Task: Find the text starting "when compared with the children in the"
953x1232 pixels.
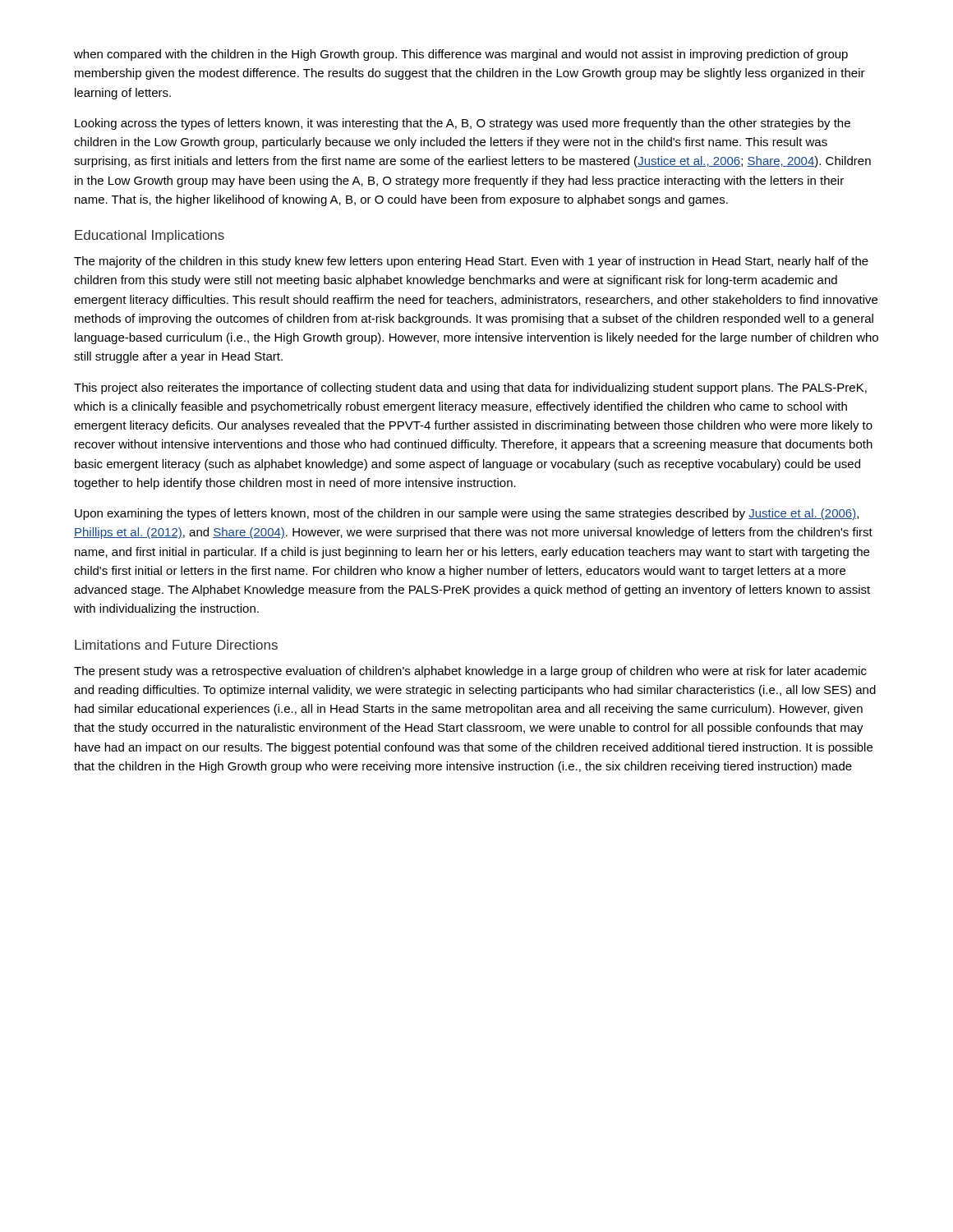Action: click(469, 73)
